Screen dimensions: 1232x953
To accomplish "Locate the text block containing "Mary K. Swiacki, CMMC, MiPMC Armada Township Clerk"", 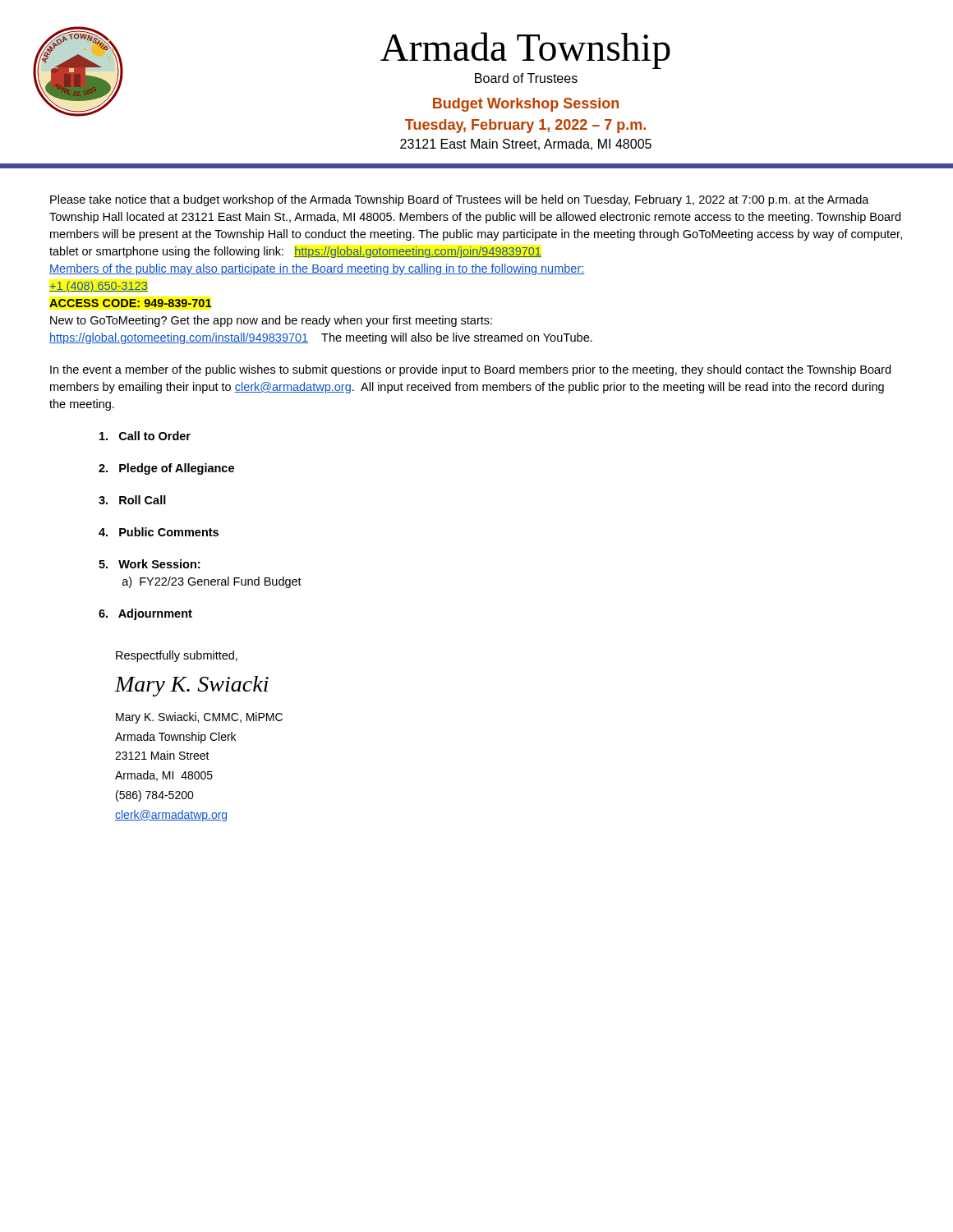I will 199,766.
